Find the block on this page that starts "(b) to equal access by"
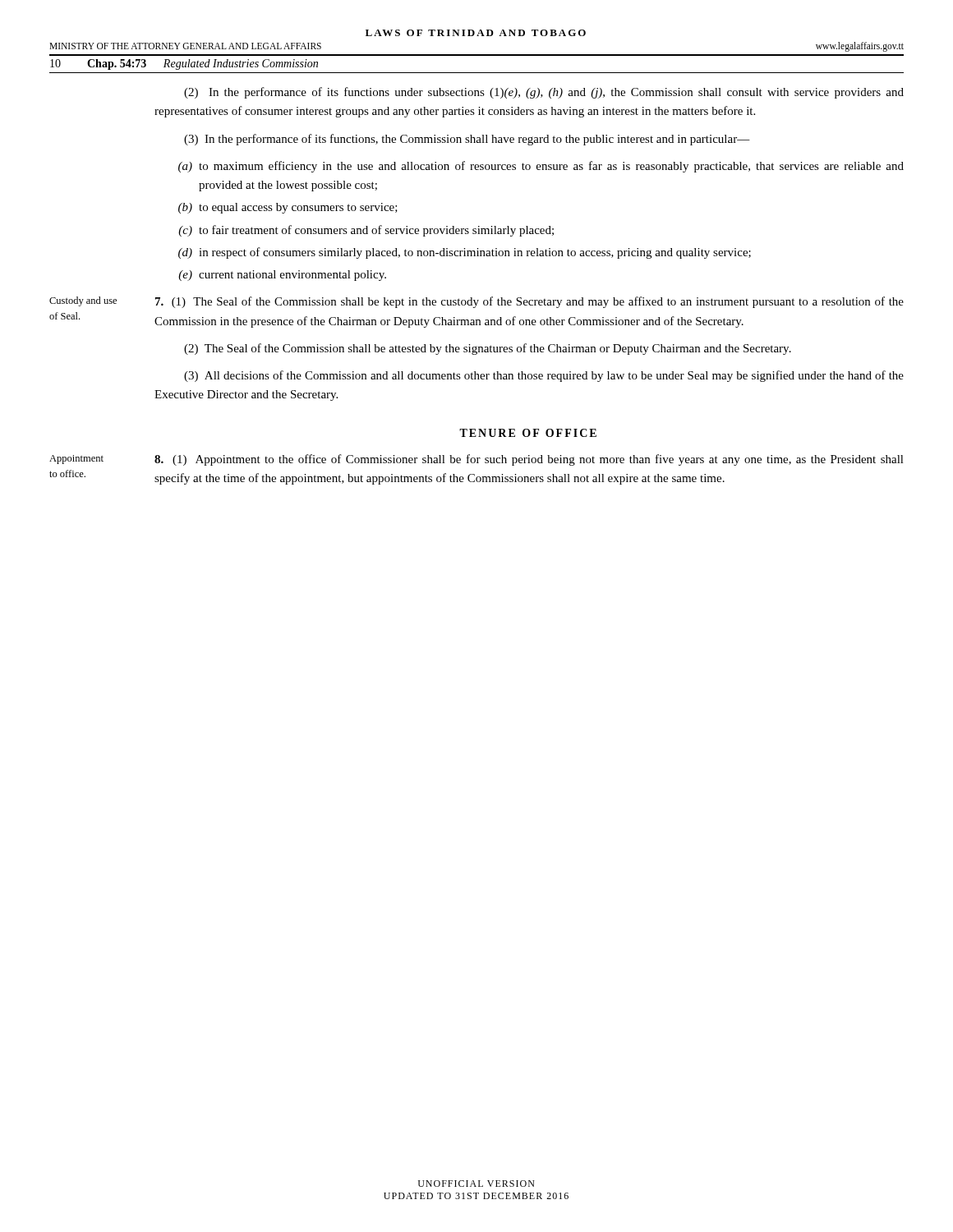The image size is (953, 1232). pyautogui.click(x=288, y=208)
